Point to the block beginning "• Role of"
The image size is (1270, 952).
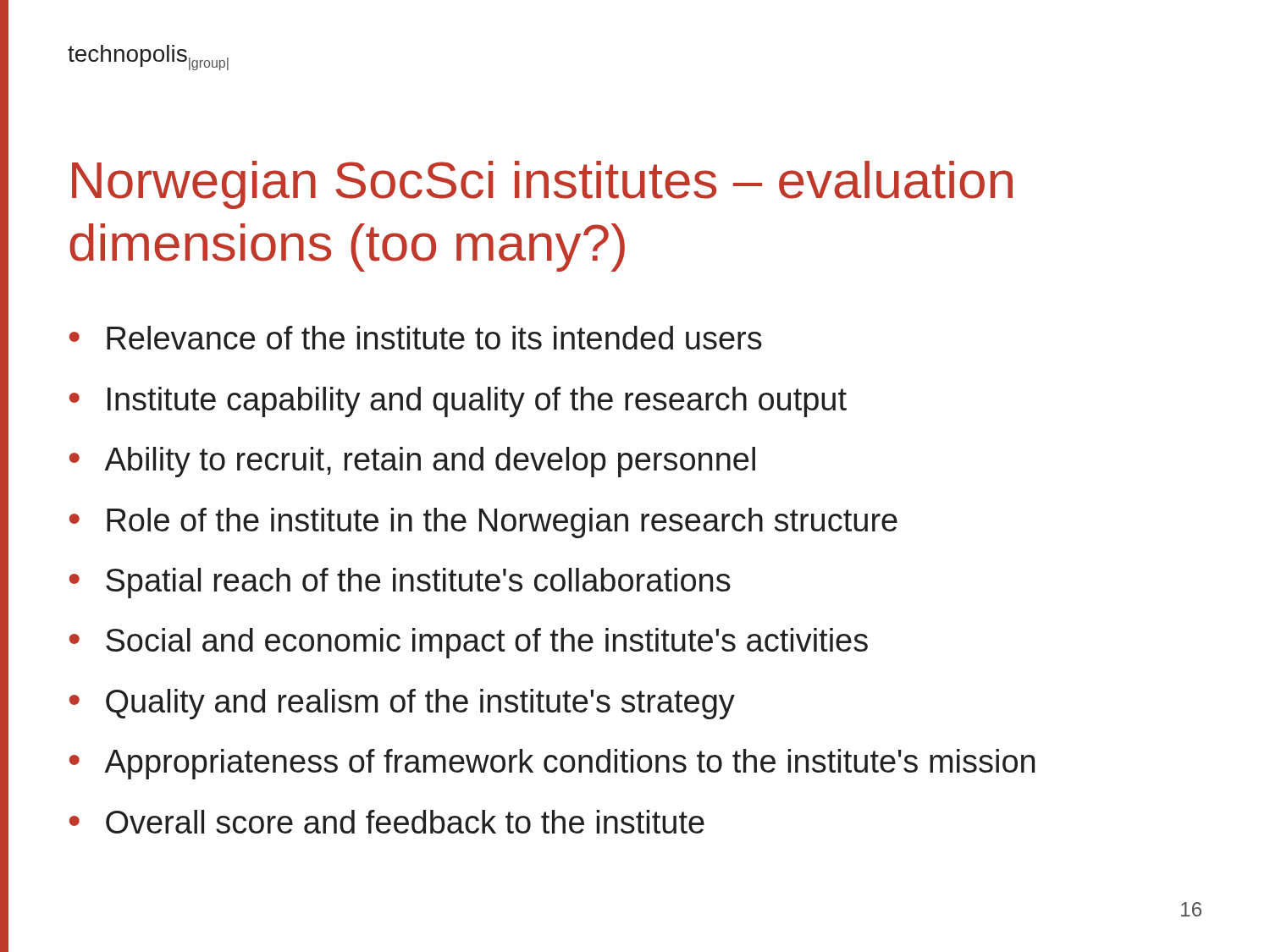pos(483,521)
